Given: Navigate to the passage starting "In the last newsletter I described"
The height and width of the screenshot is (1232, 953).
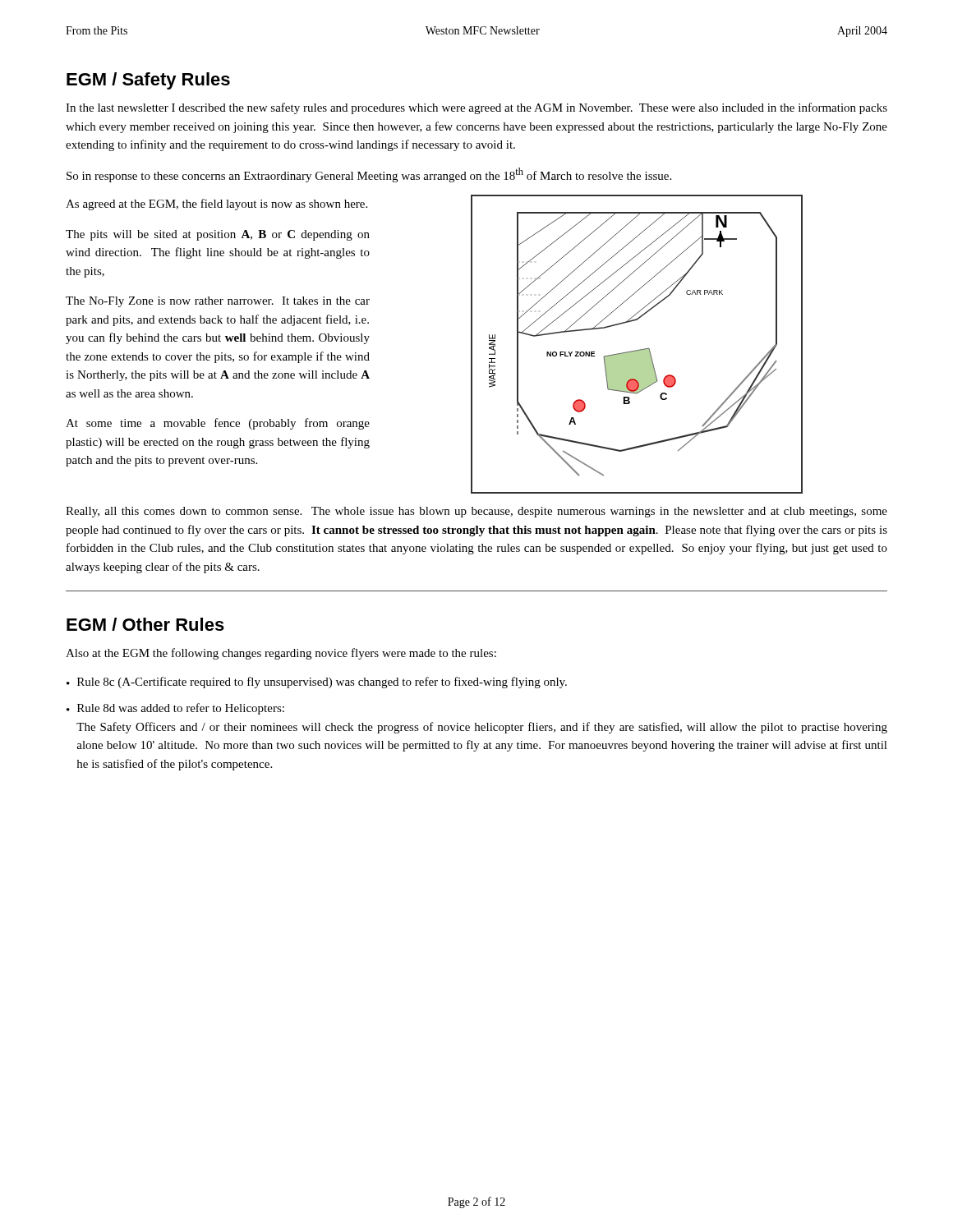Looking at the screenshot, I should point(476,126).
